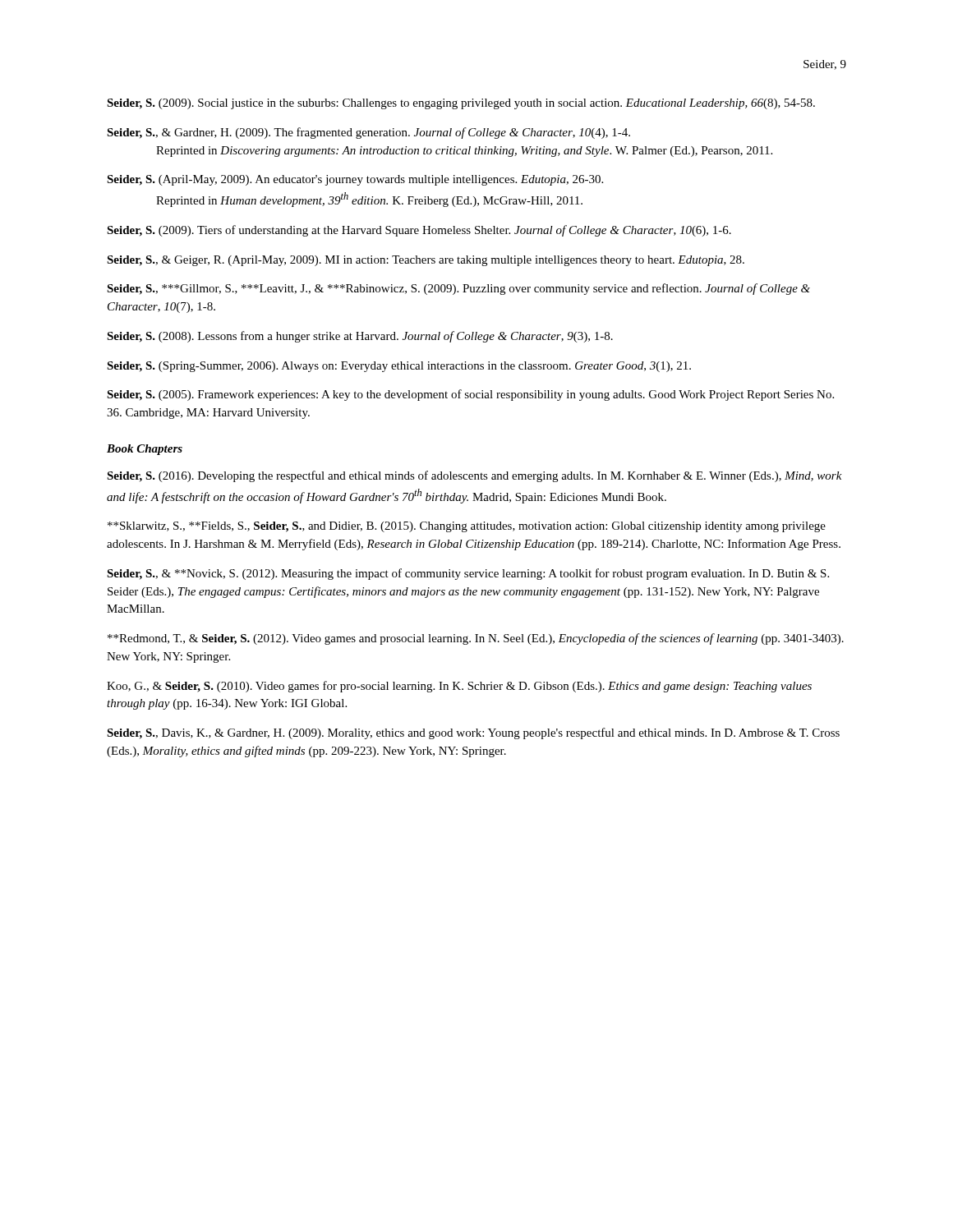Find the element starting "Seider, S., & Geiger, R."
This screenshot has height=1232, width=953.
(426, 259)
